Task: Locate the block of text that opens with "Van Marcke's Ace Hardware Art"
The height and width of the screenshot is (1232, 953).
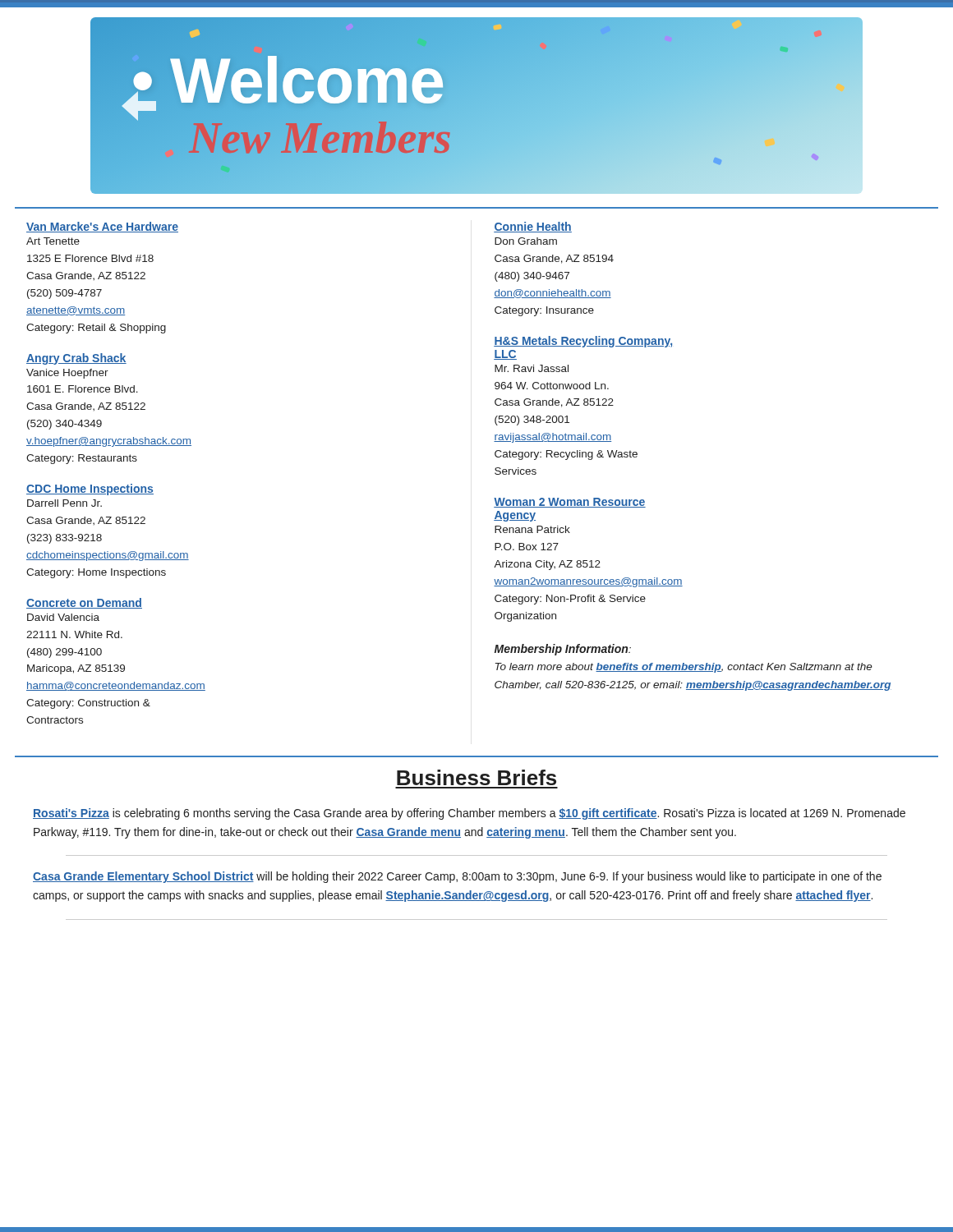Action: (102, 227)
